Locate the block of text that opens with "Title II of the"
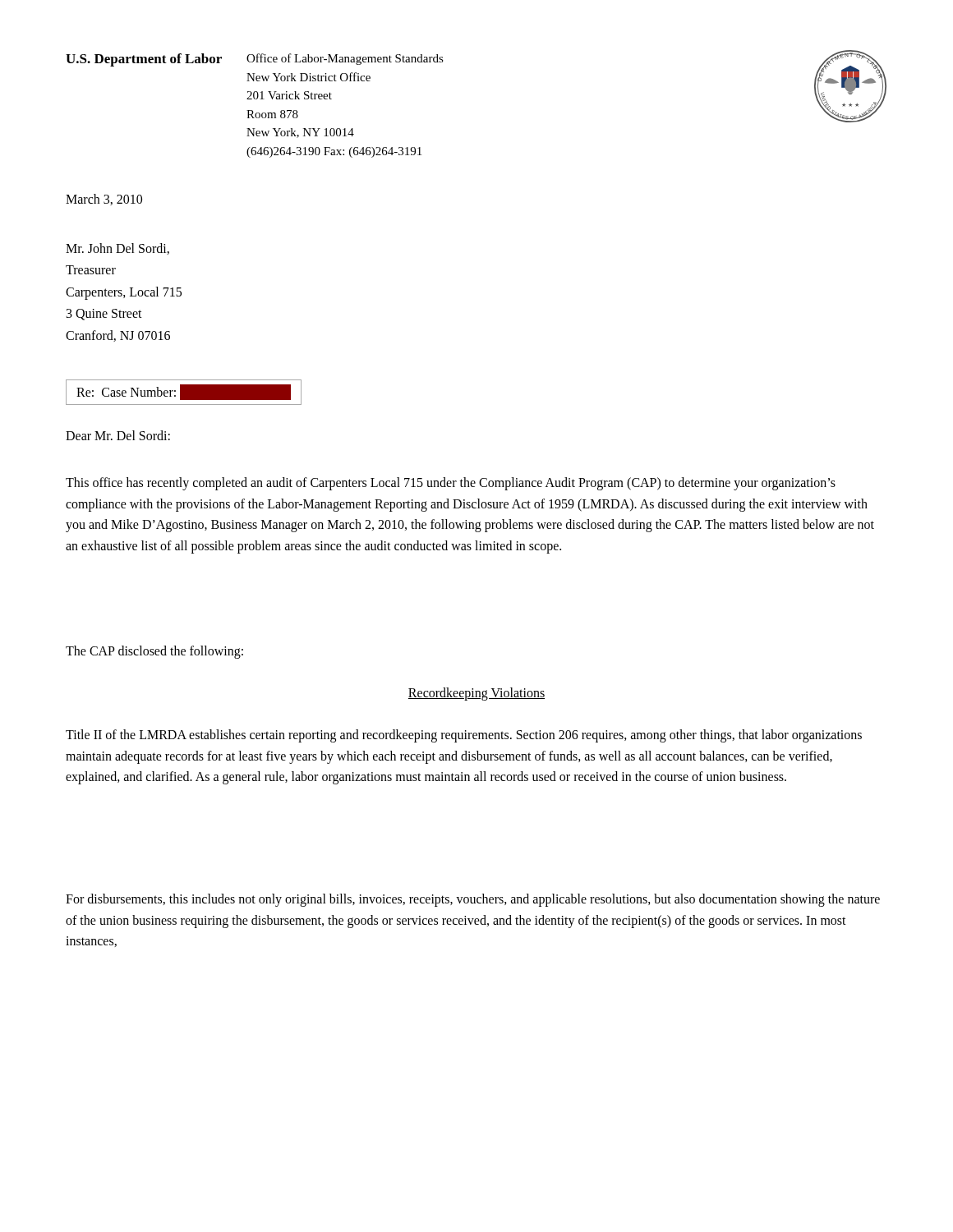Image resolution: width=953 pixels, height=1232 pixels. [464, 756]
